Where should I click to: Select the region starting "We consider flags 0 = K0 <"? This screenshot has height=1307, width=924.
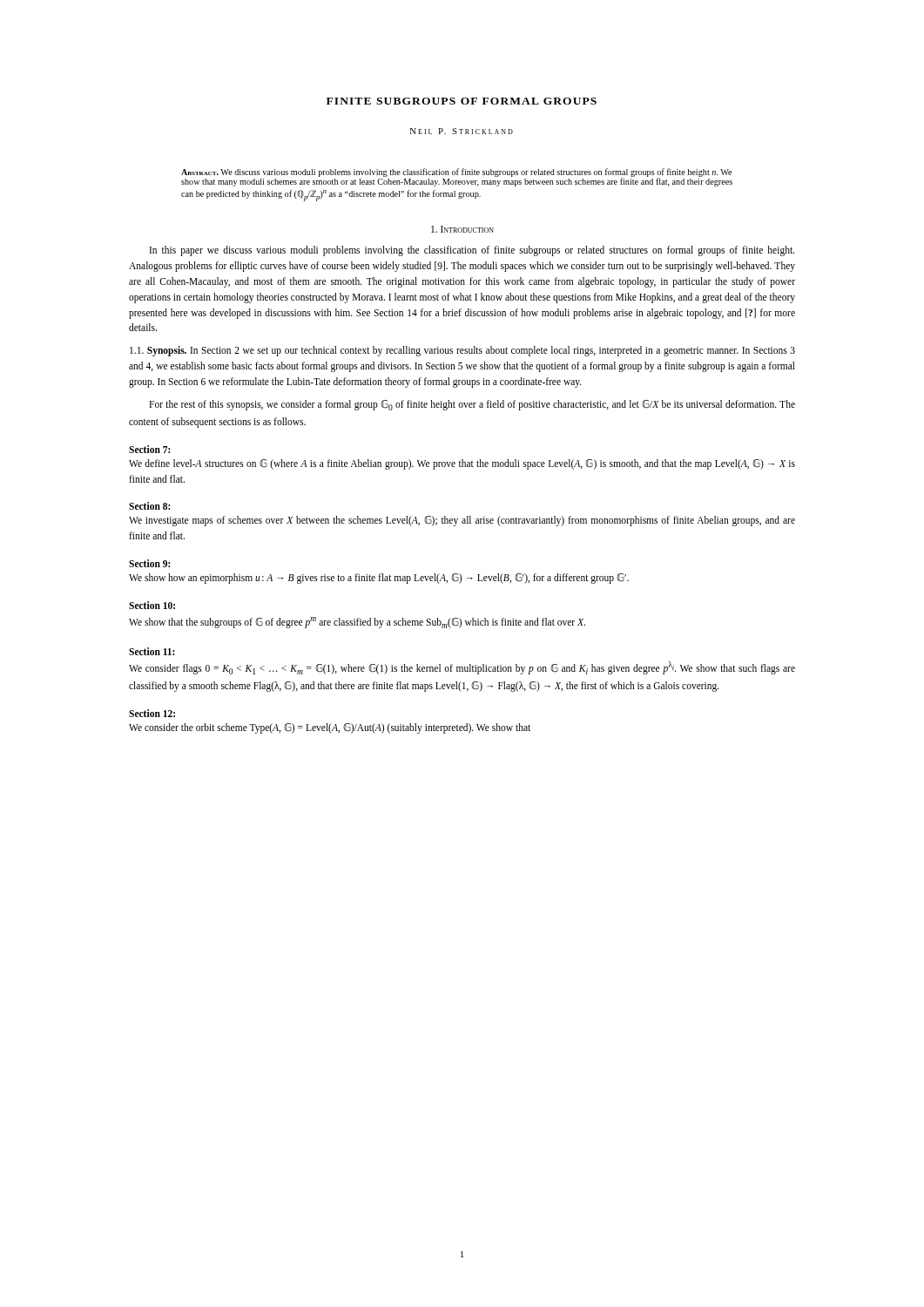tap(462, 675)
